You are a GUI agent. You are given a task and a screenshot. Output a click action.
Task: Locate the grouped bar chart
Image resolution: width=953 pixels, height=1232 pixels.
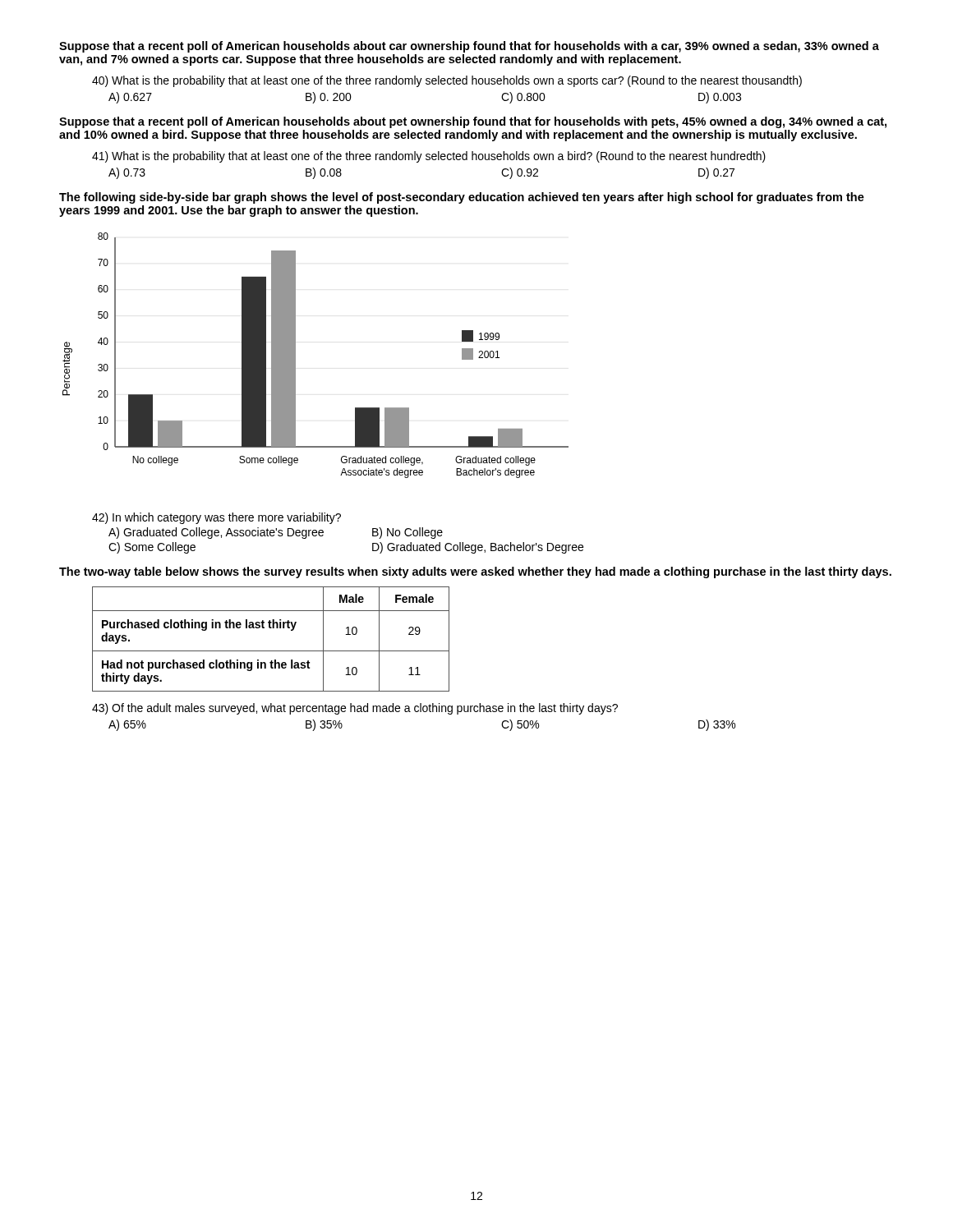[476, 365]
